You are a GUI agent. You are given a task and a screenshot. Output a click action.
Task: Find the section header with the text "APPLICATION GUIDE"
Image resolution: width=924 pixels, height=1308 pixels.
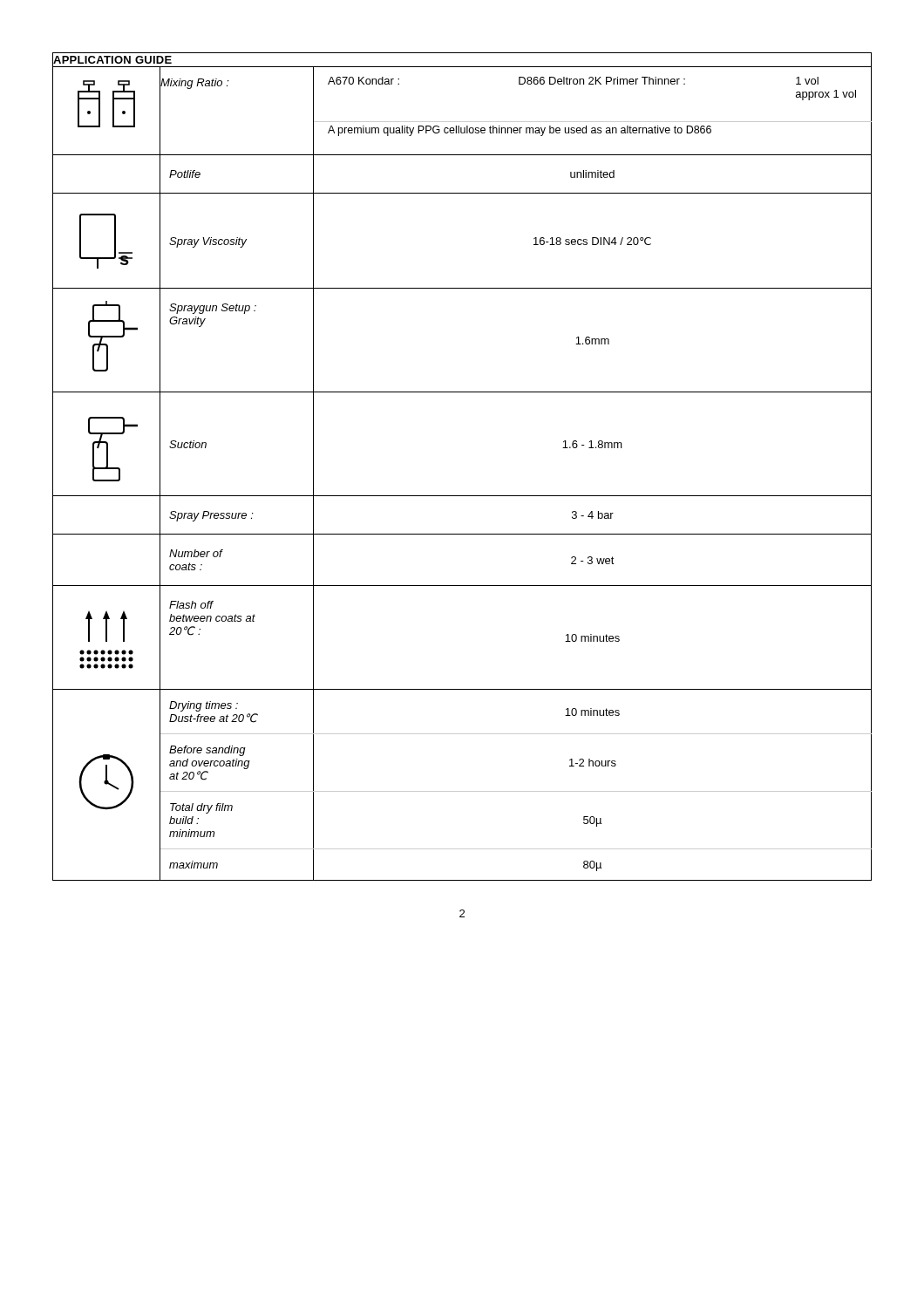(113, 60)
